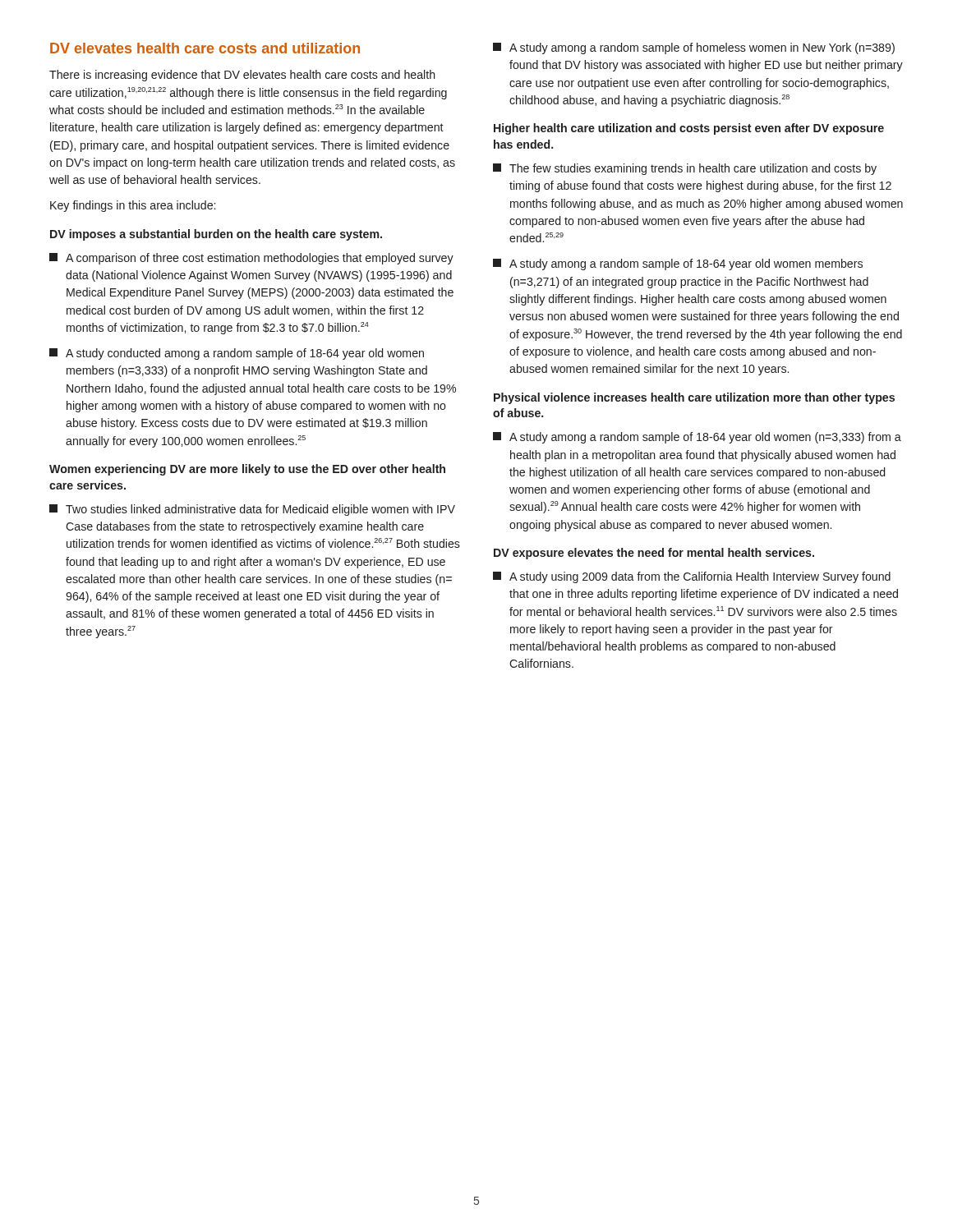The height and width of the screenshot is (1232, 953).
Task: Locate the text that says "Key findings in this area include:"
Action: 133,206
